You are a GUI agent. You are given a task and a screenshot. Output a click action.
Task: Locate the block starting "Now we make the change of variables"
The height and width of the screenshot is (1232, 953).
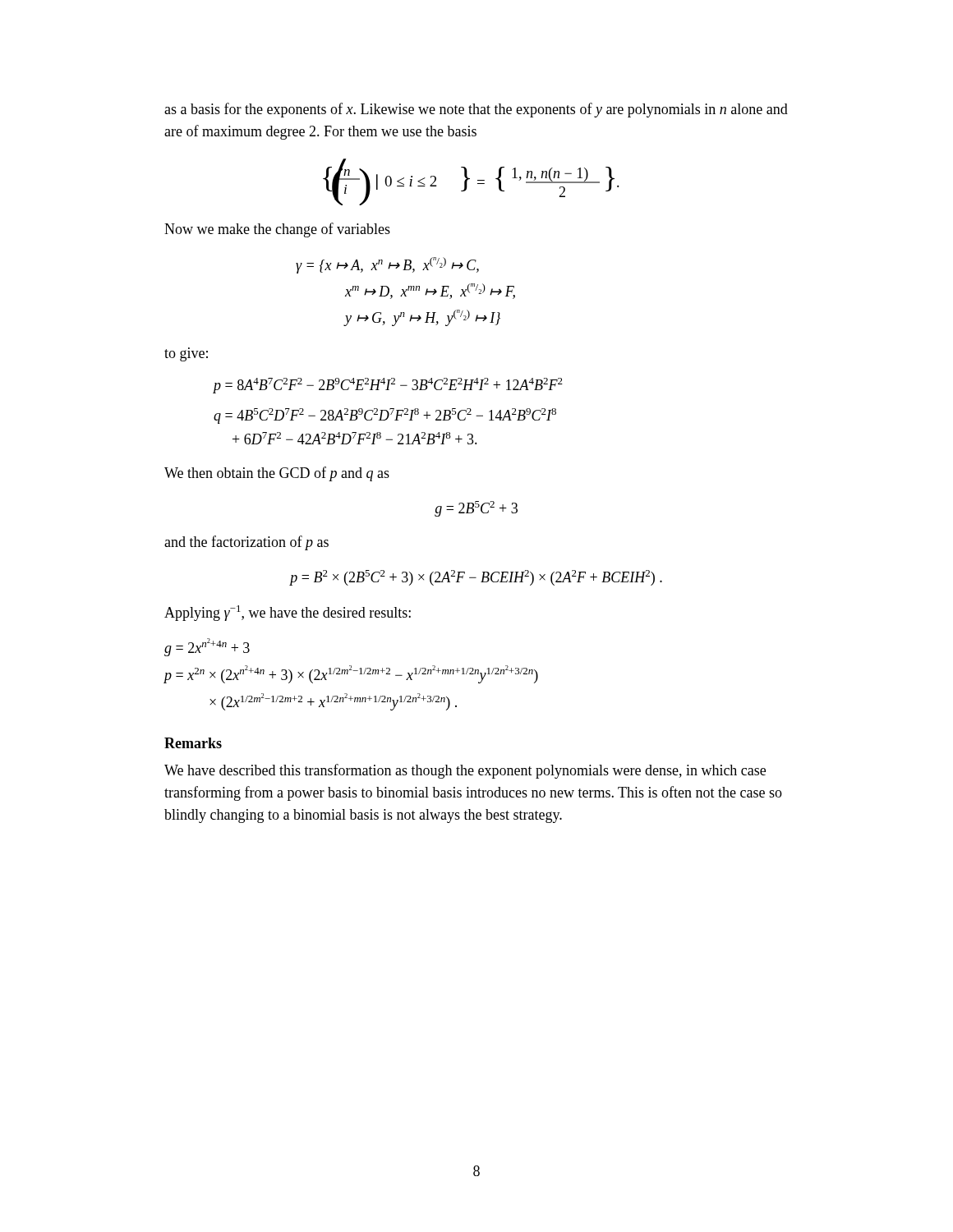(277, 229)
